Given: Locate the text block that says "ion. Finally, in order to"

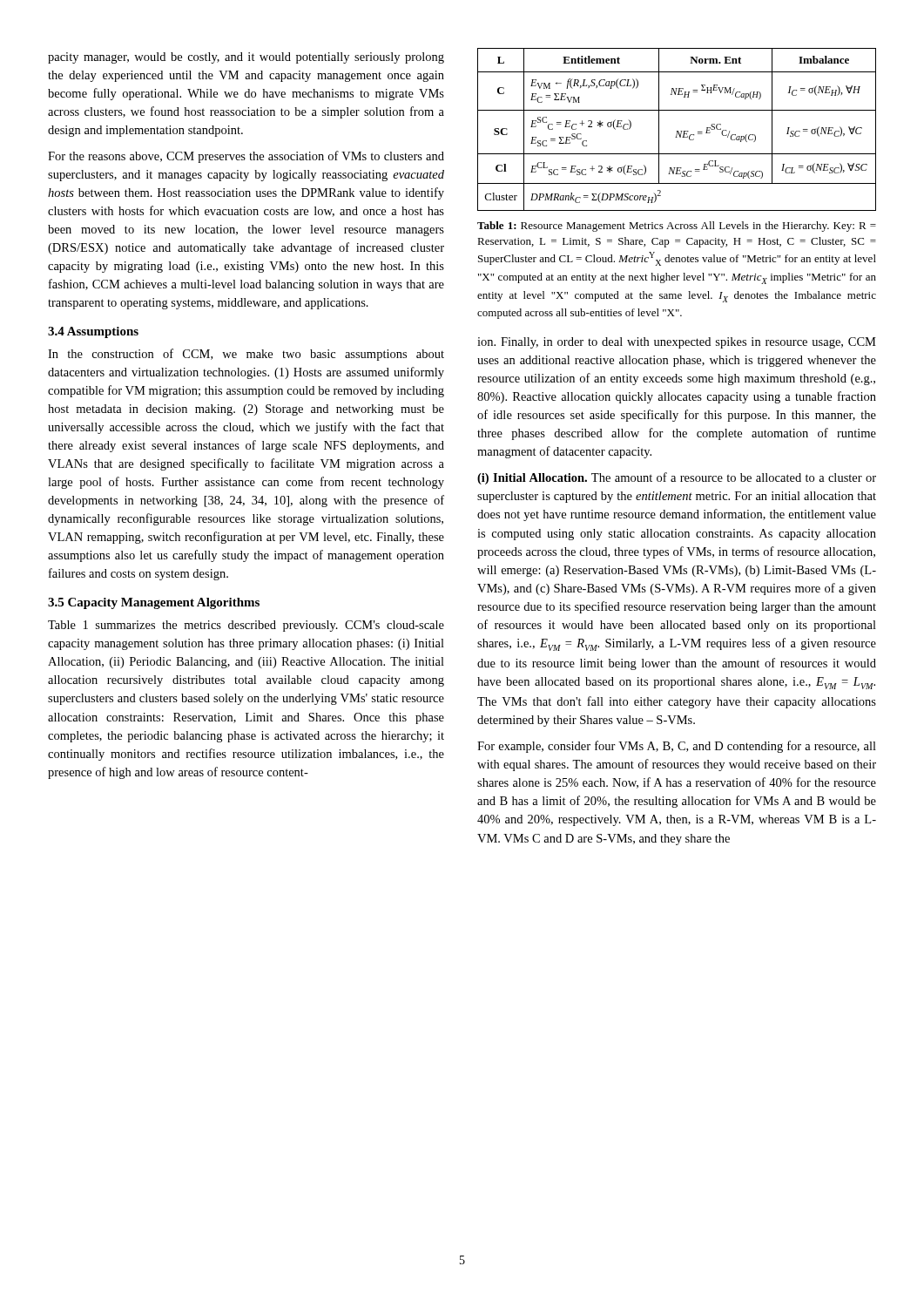Looking at the screenshot, I should (677, 590).
